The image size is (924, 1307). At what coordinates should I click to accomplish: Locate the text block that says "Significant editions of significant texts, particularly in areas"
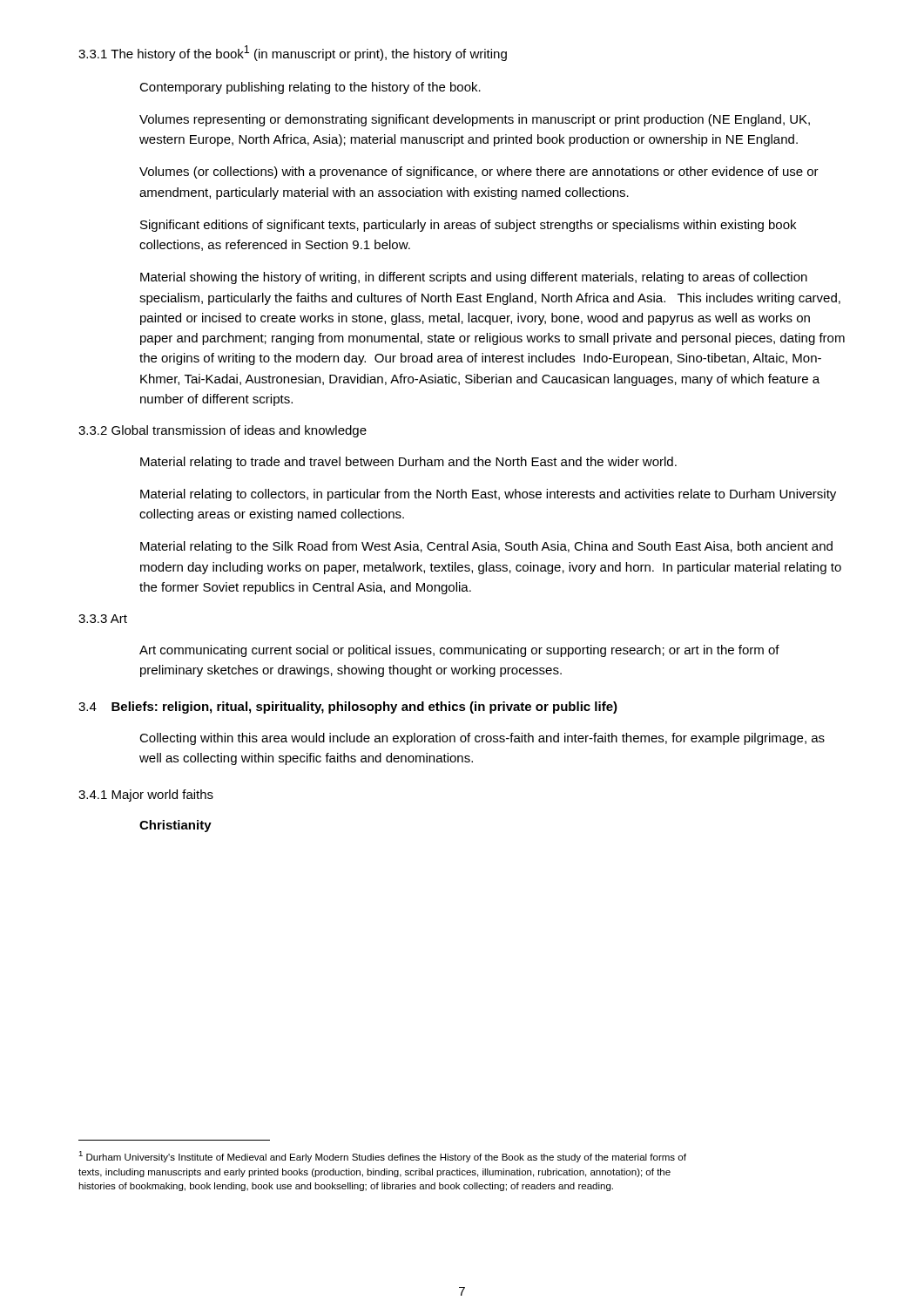[x=468, y=234]
